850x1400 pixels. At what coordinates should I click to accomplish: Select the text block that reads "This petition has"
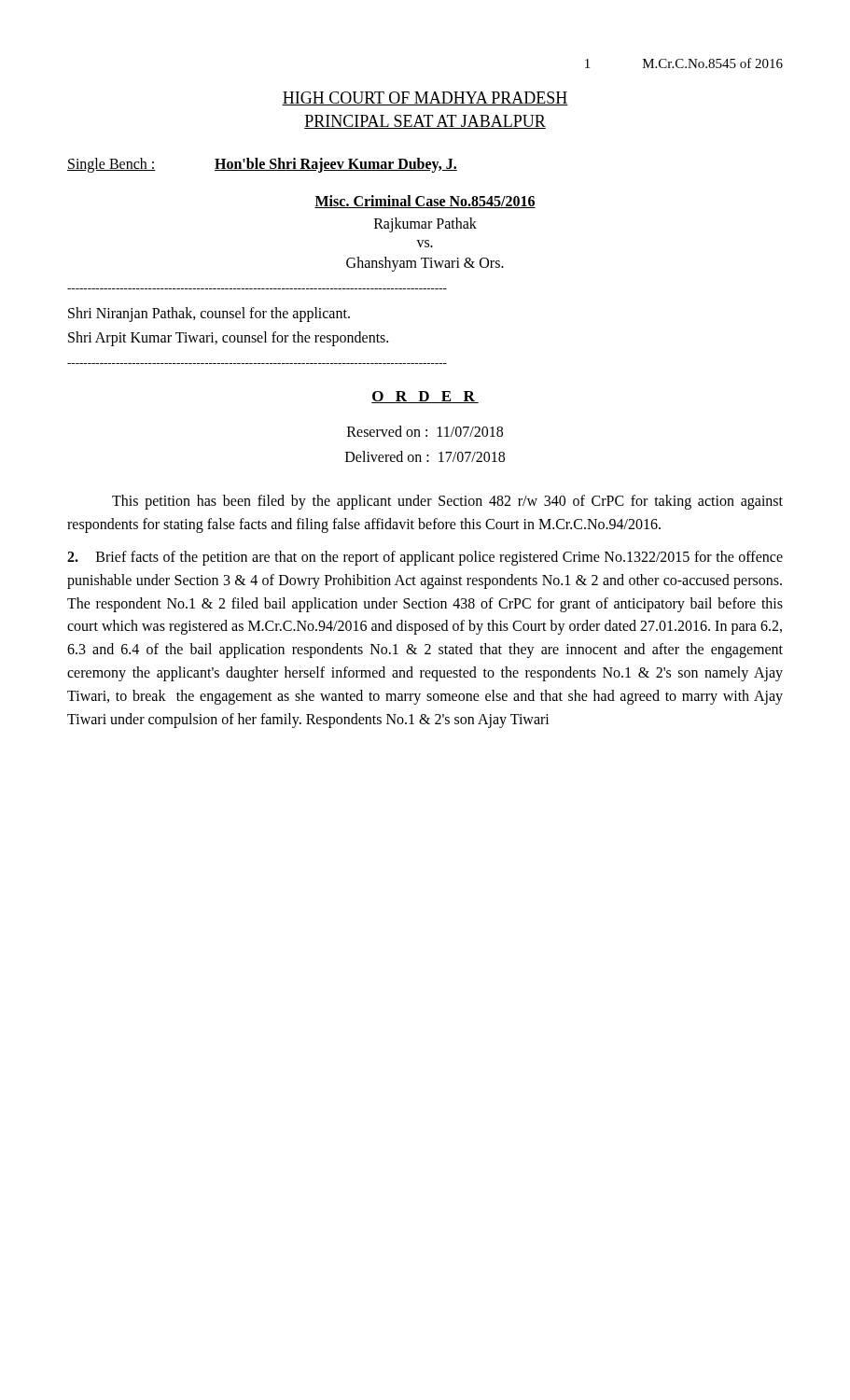(x=425, y=513)
